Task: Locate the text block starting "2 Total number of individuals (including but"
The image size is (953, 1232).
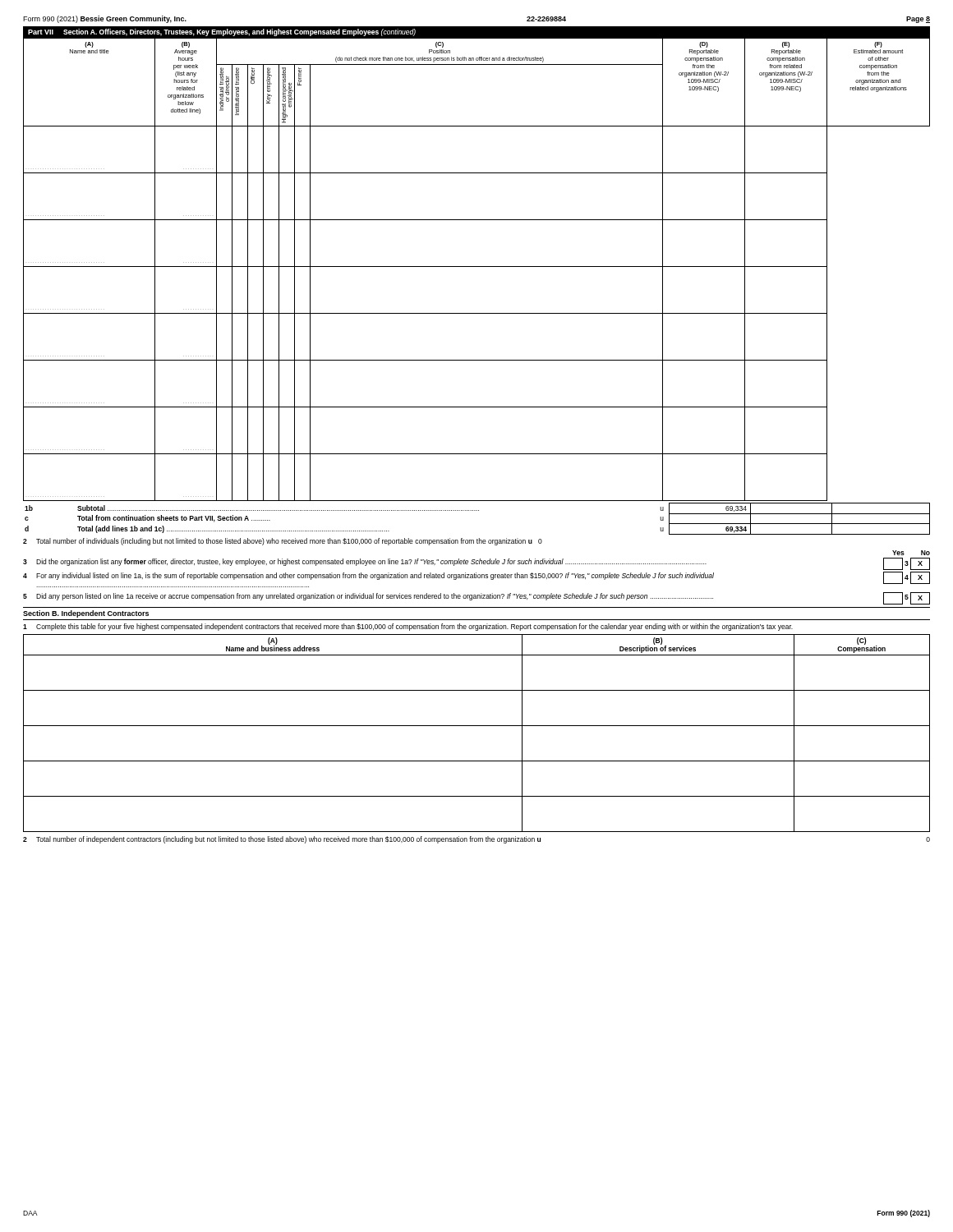Action: tap(282, 541)
